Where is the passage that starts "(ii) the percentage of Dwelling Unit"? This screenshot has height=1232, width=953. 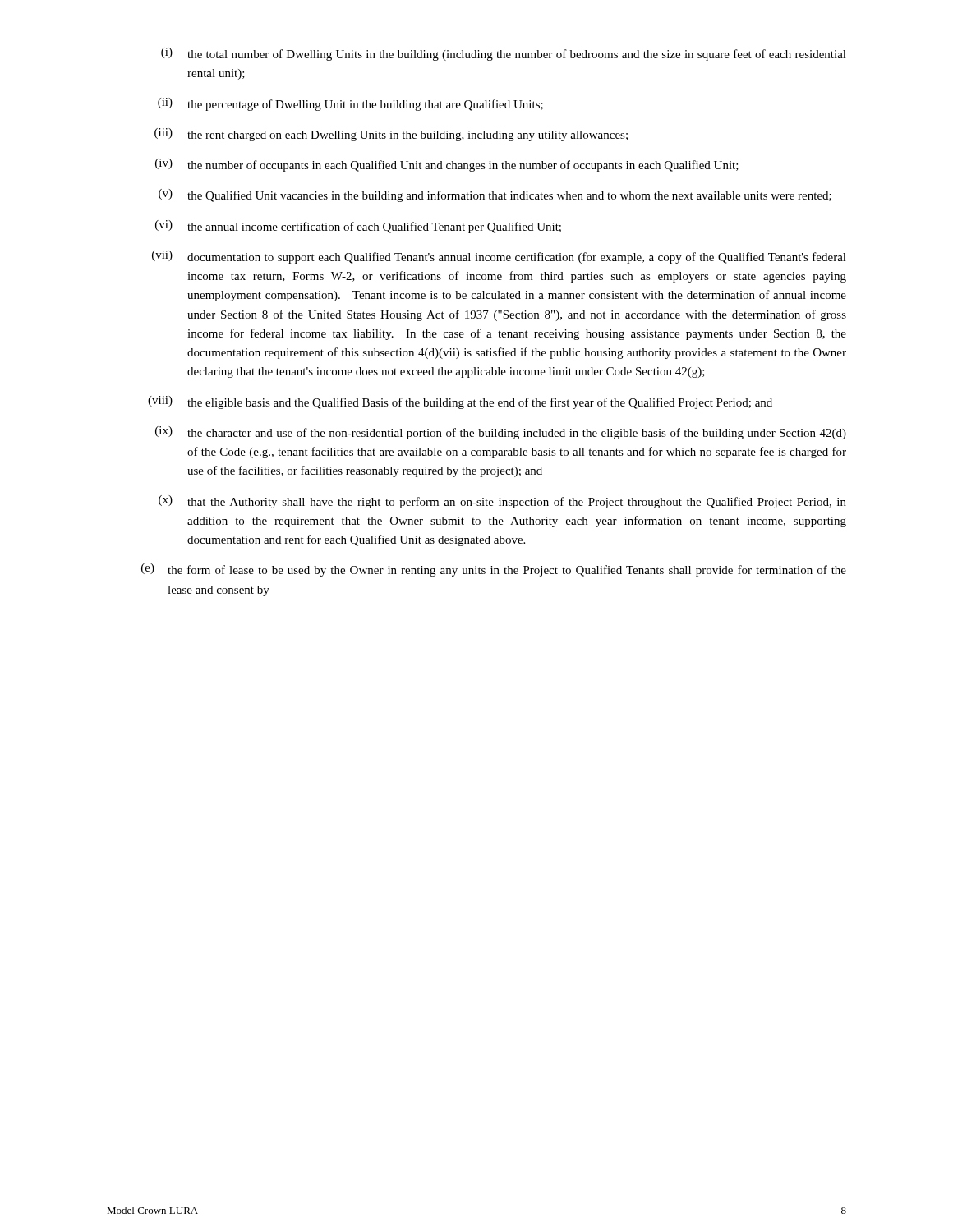(x=476, y=104)
